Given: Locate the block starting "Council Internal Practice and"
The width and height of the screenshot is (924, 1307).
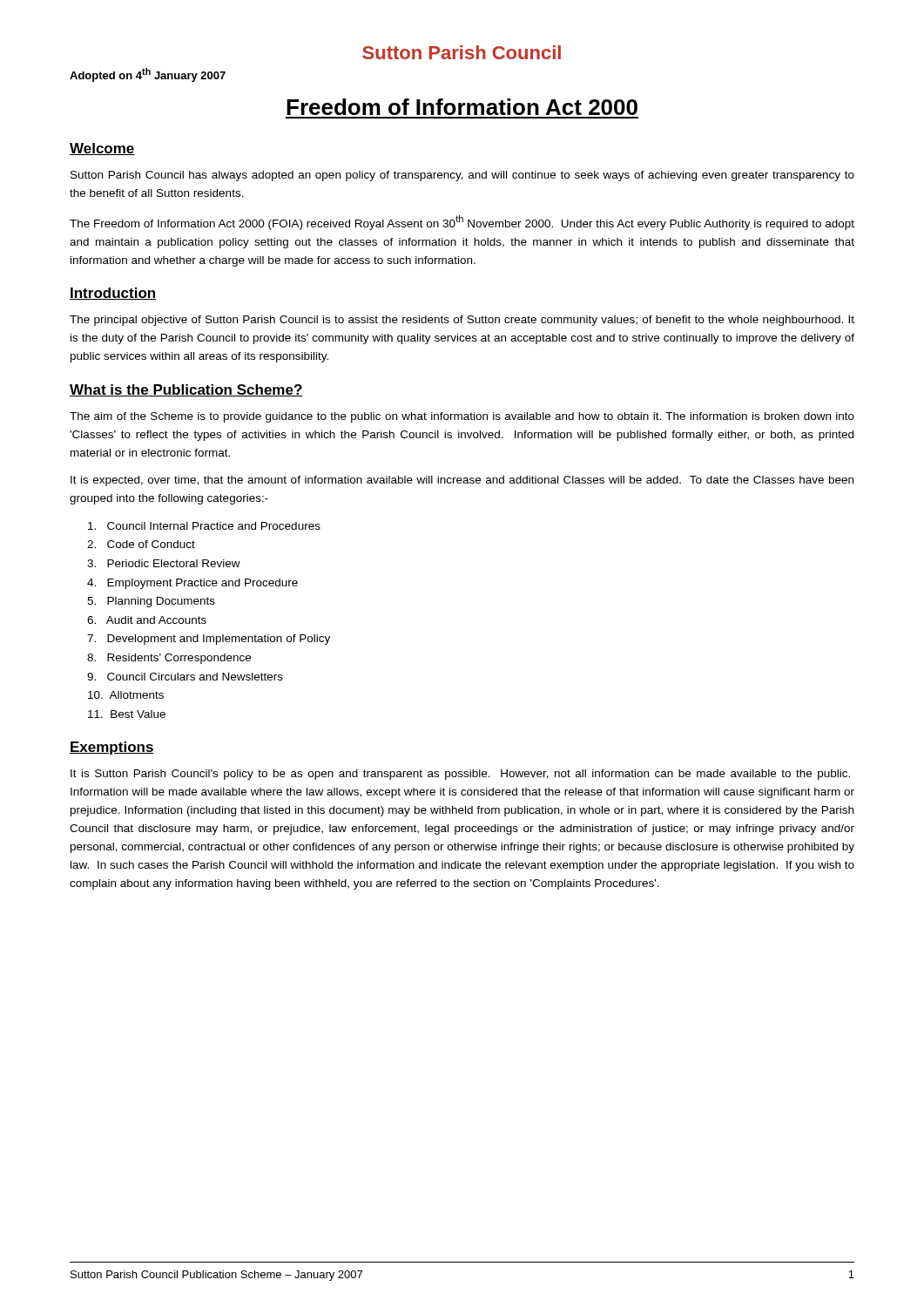Looking at the screenshot, I should tap(214, 526).
